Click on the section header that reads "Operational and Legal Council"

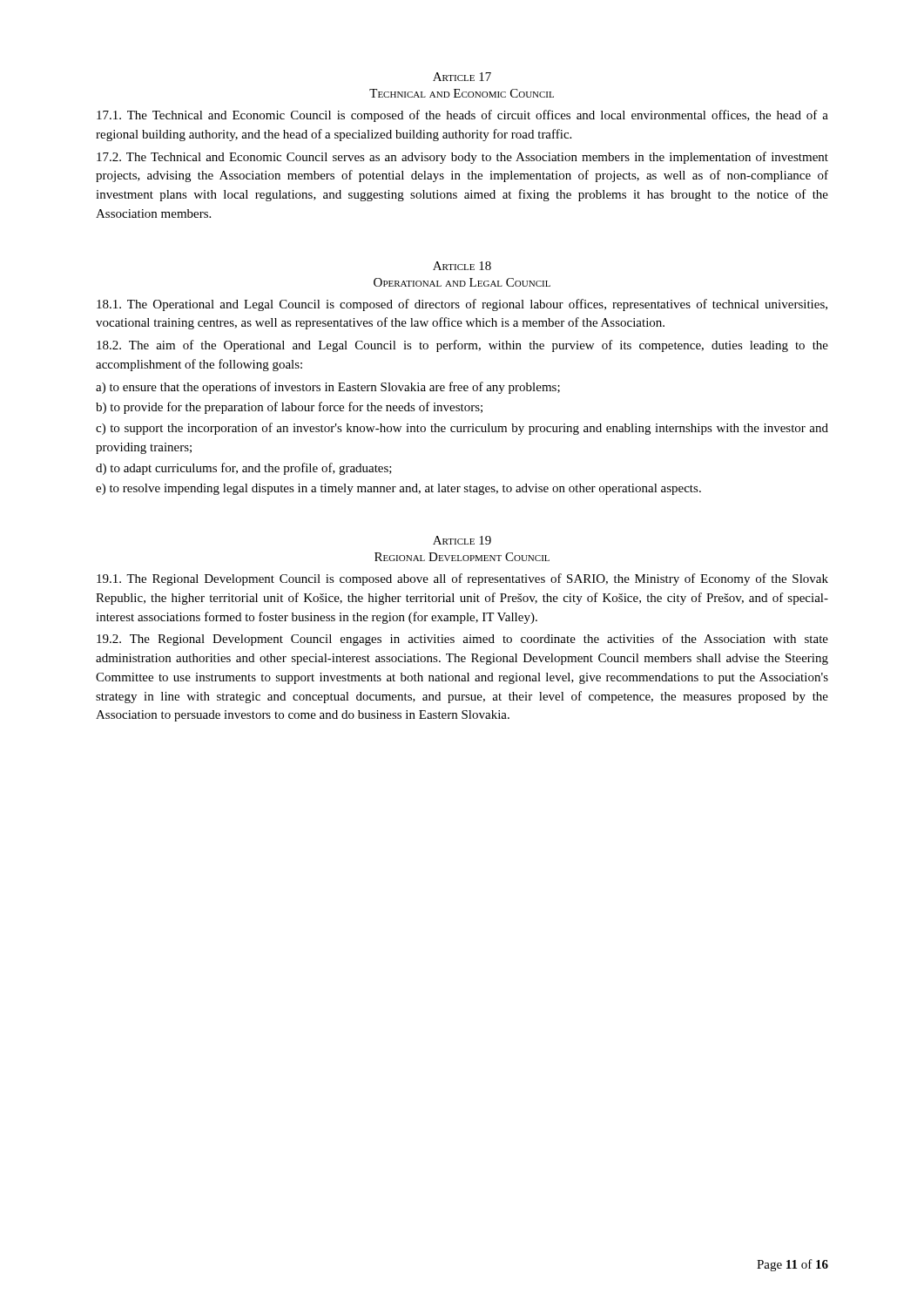click(x=462, y=282)
